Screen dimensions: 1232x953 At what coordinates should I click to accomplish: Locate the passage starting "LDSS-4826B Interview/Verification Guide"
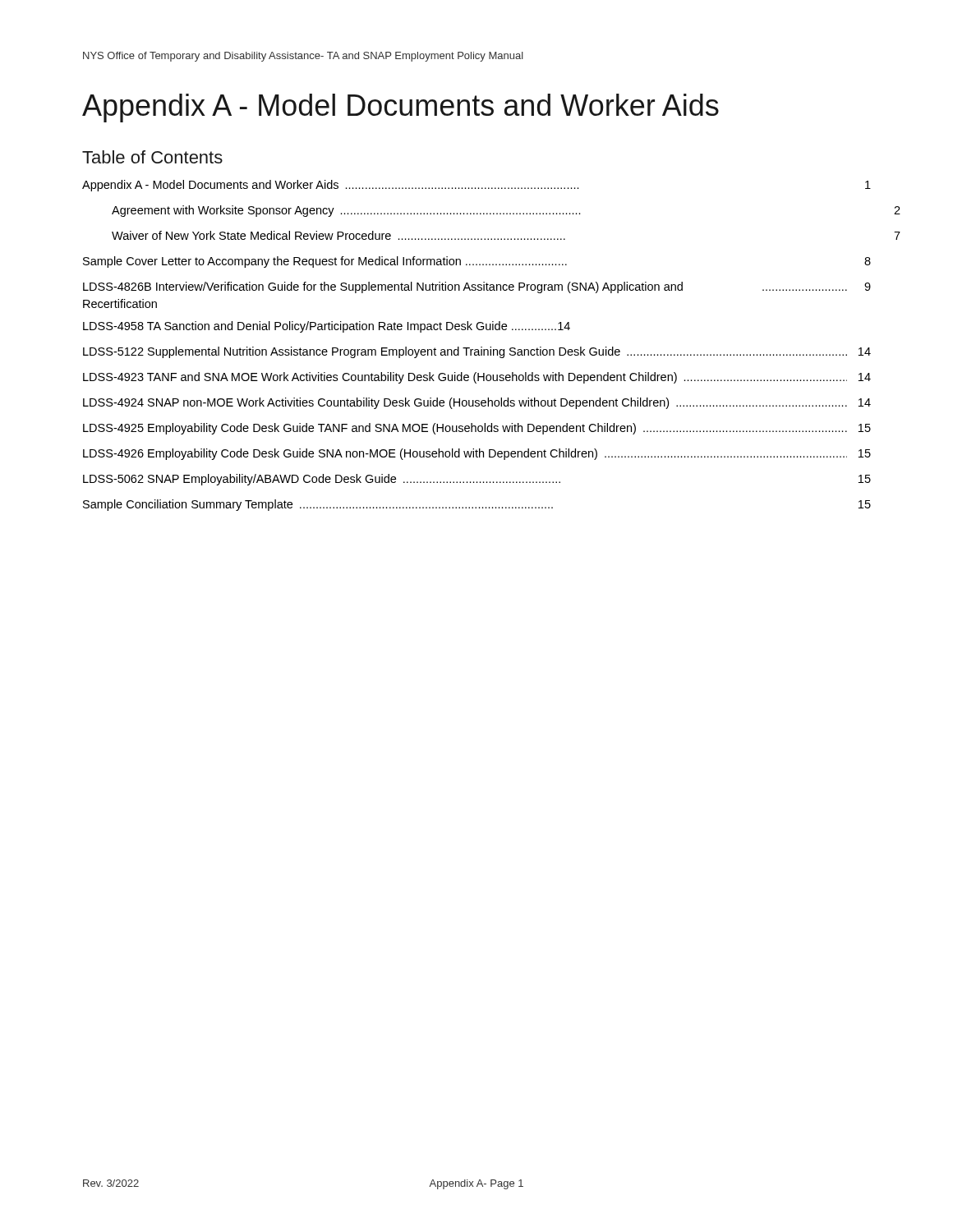(x=476, y=296)
